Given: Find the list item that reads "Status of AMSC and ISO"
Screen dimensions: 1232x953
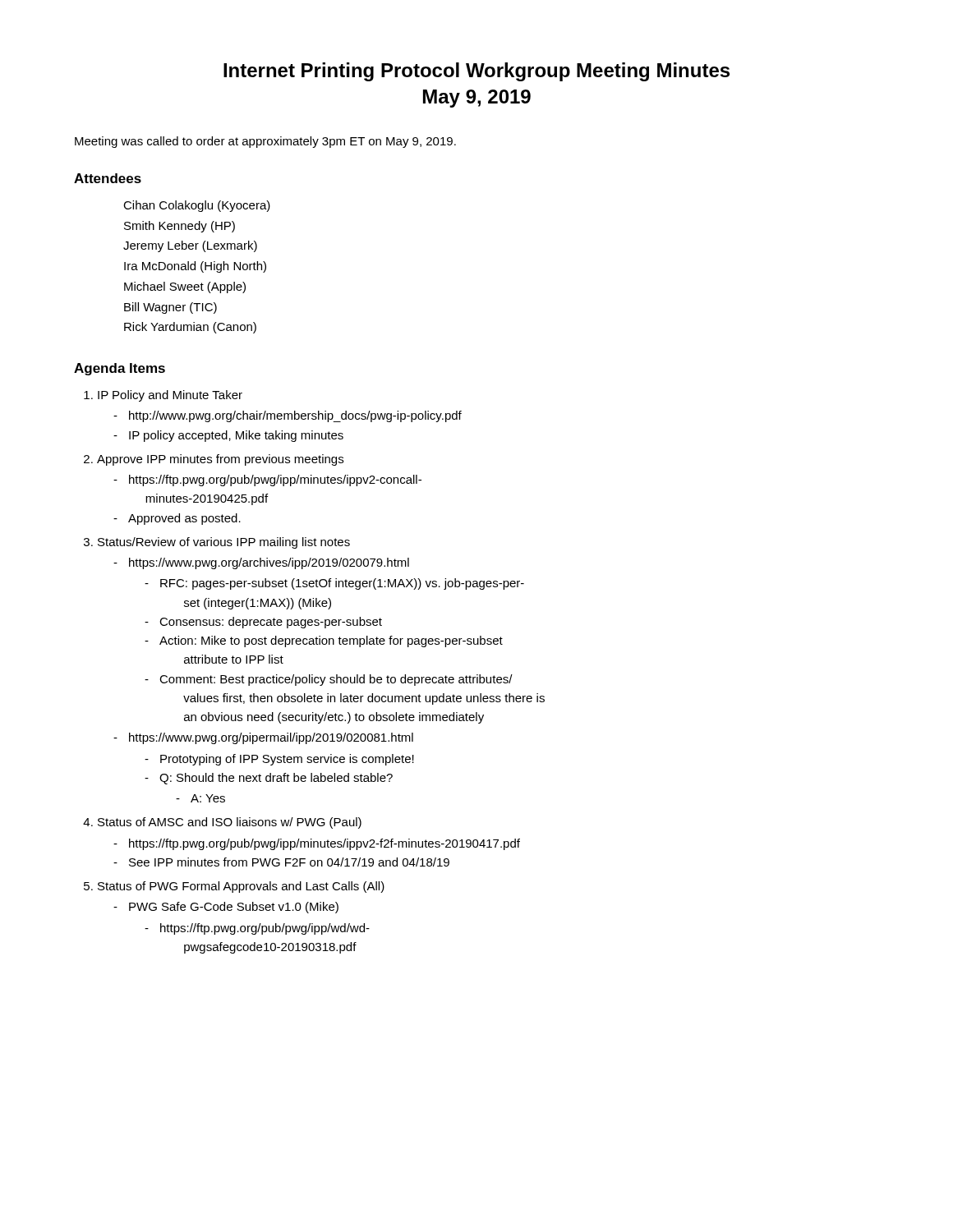Looking at the screenshot, I should click(x=488, y=843).
